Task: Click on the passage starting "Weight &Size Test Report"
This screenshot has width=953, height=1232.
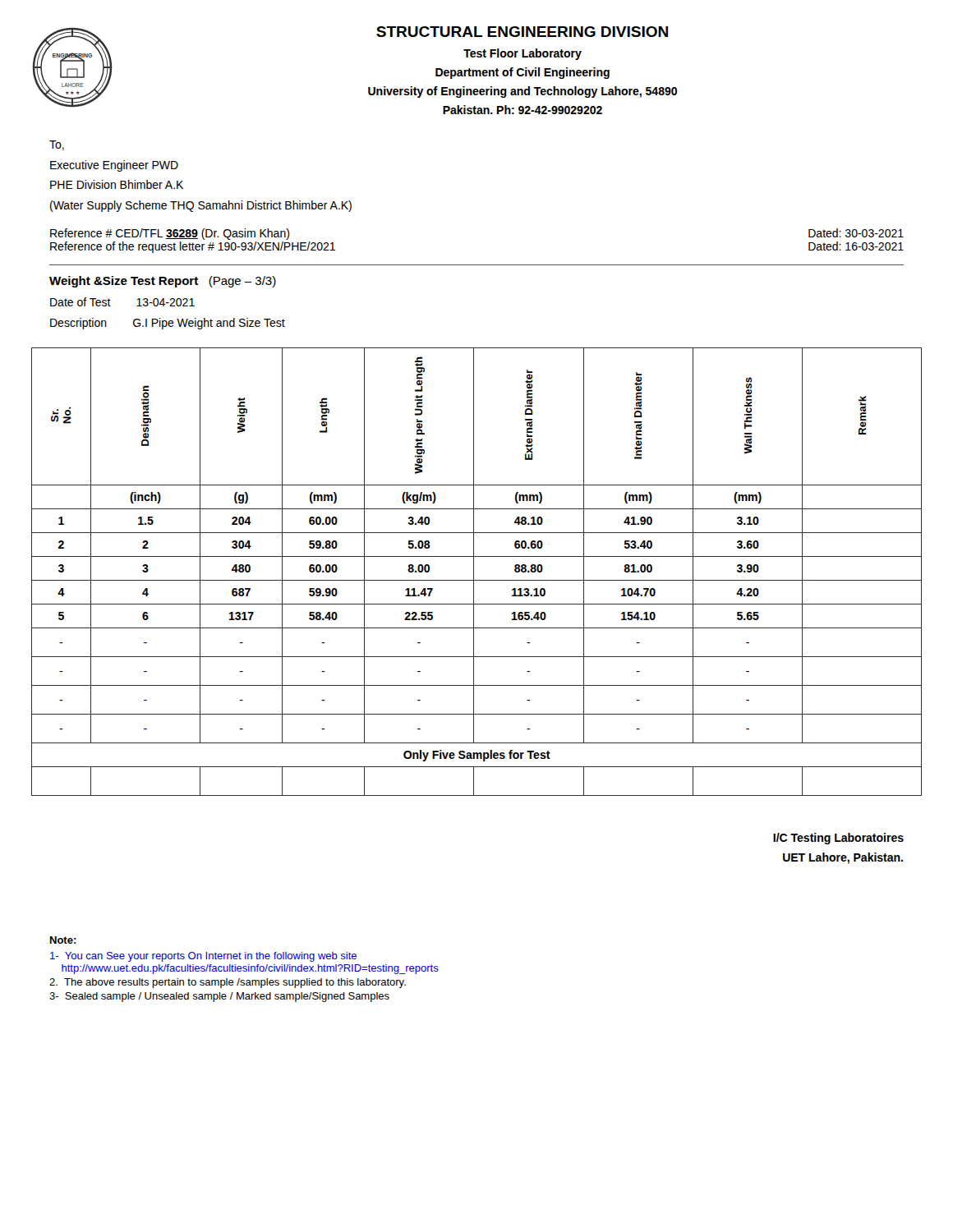Action: (163, 281)
